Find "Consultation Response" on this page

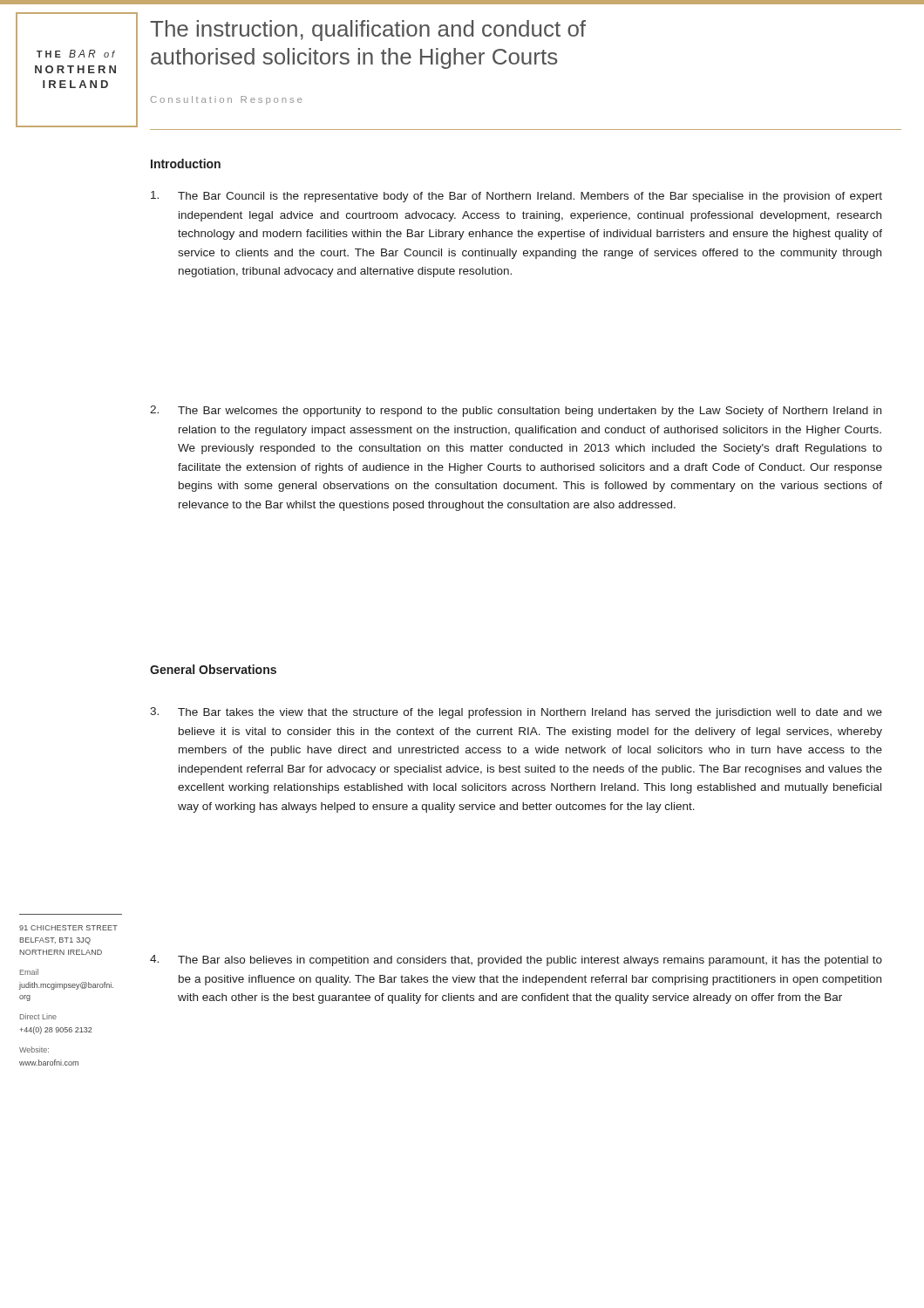[227, 99]
